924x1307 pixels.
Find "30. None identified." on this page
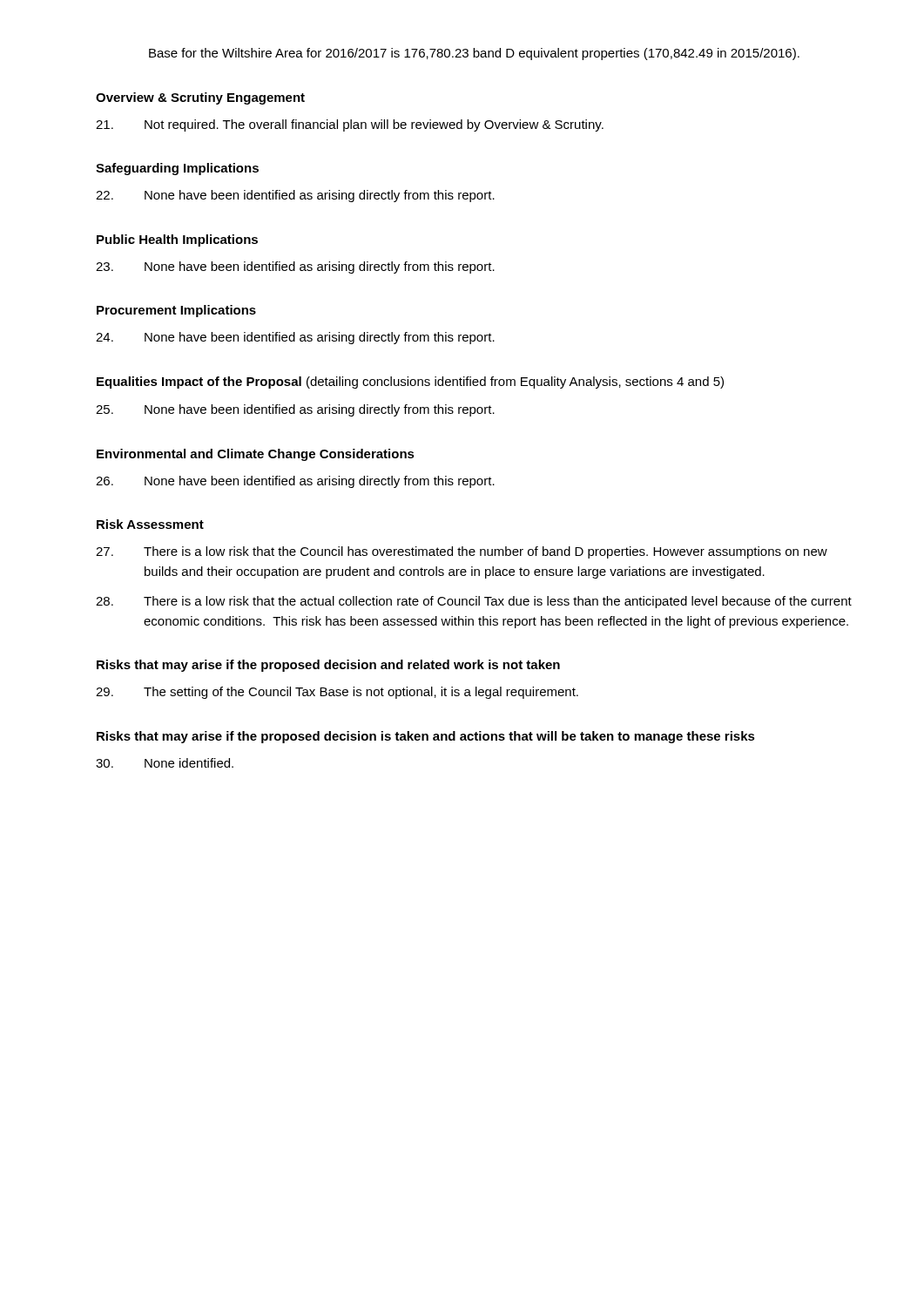pyautogui.click(x=165, y=763)
